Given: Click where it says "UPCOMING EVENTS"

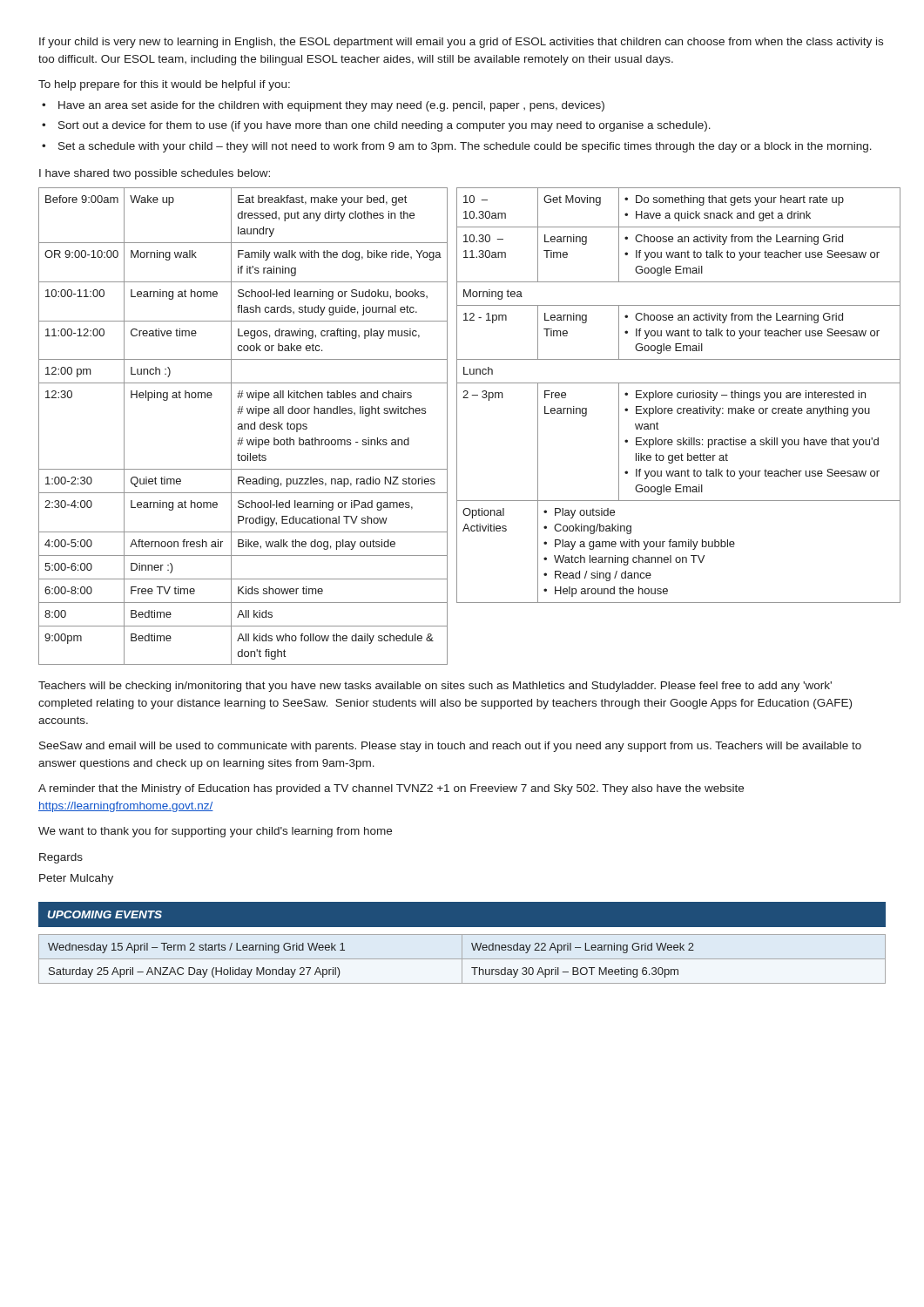Looking at the screenshot, I should click(105, 915).
